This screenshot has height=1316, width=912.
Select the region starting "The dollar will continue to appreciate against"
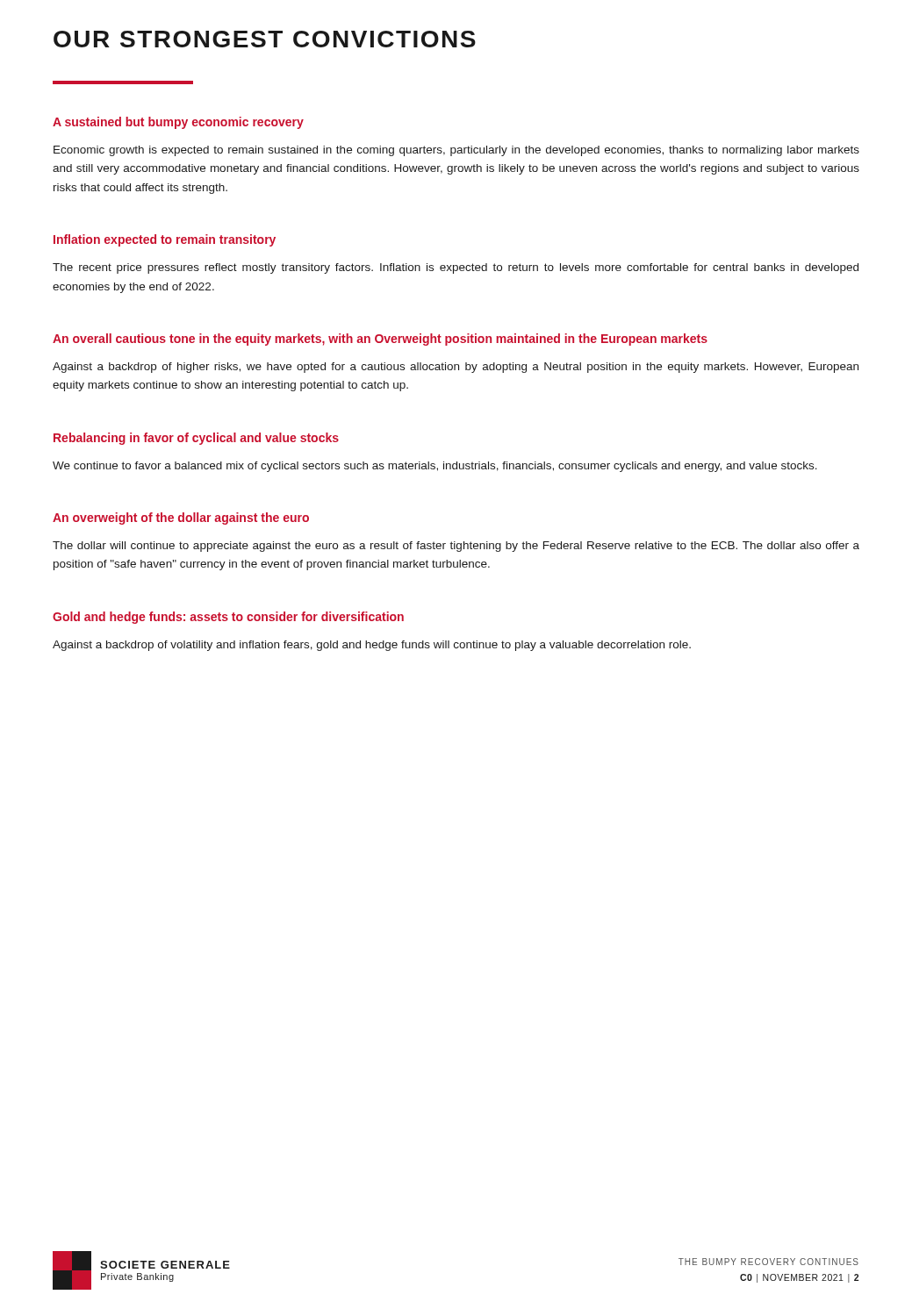(x=456, y=554)
